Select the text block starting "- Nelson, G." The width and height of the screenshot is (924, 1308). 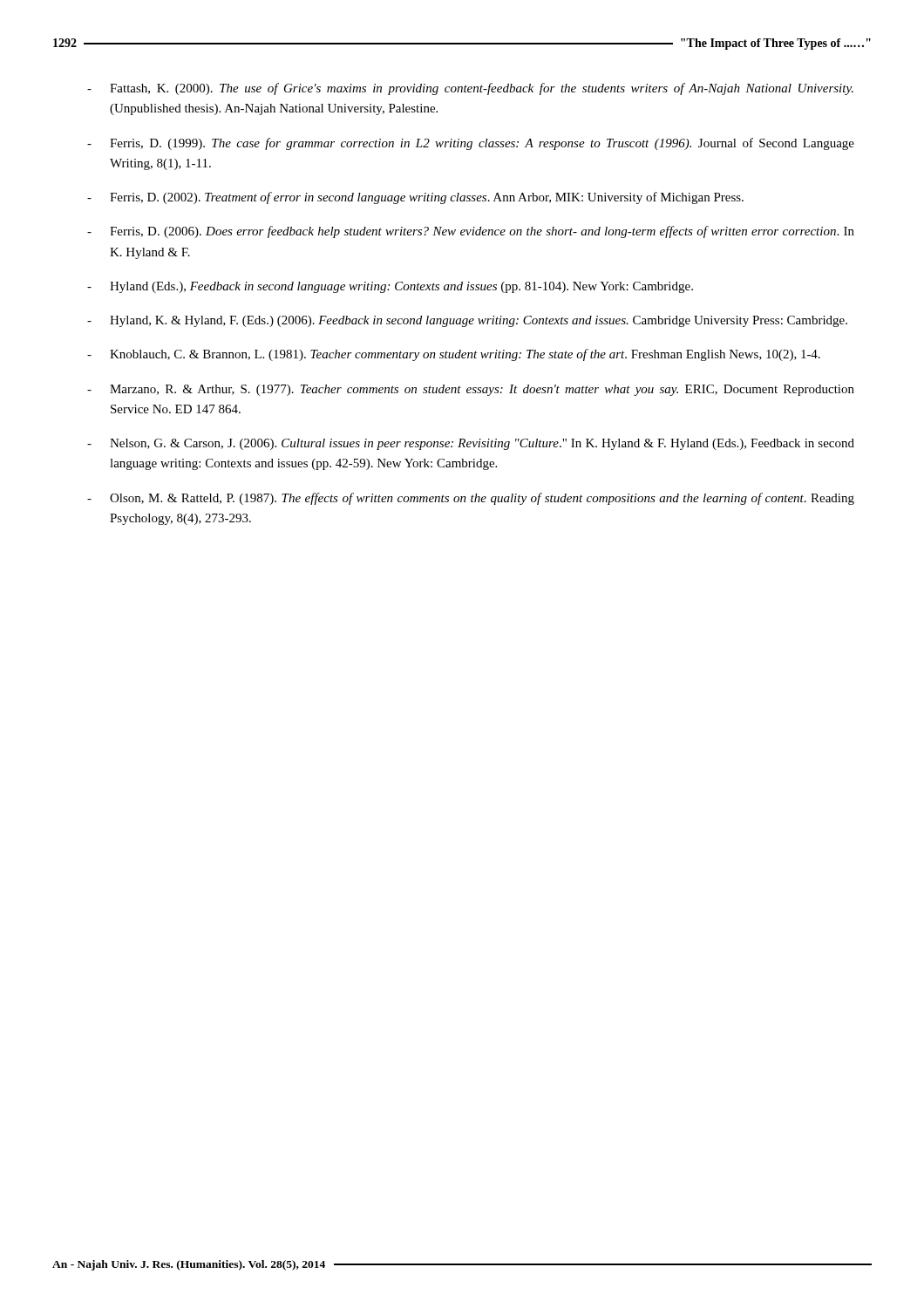(471, 454)
